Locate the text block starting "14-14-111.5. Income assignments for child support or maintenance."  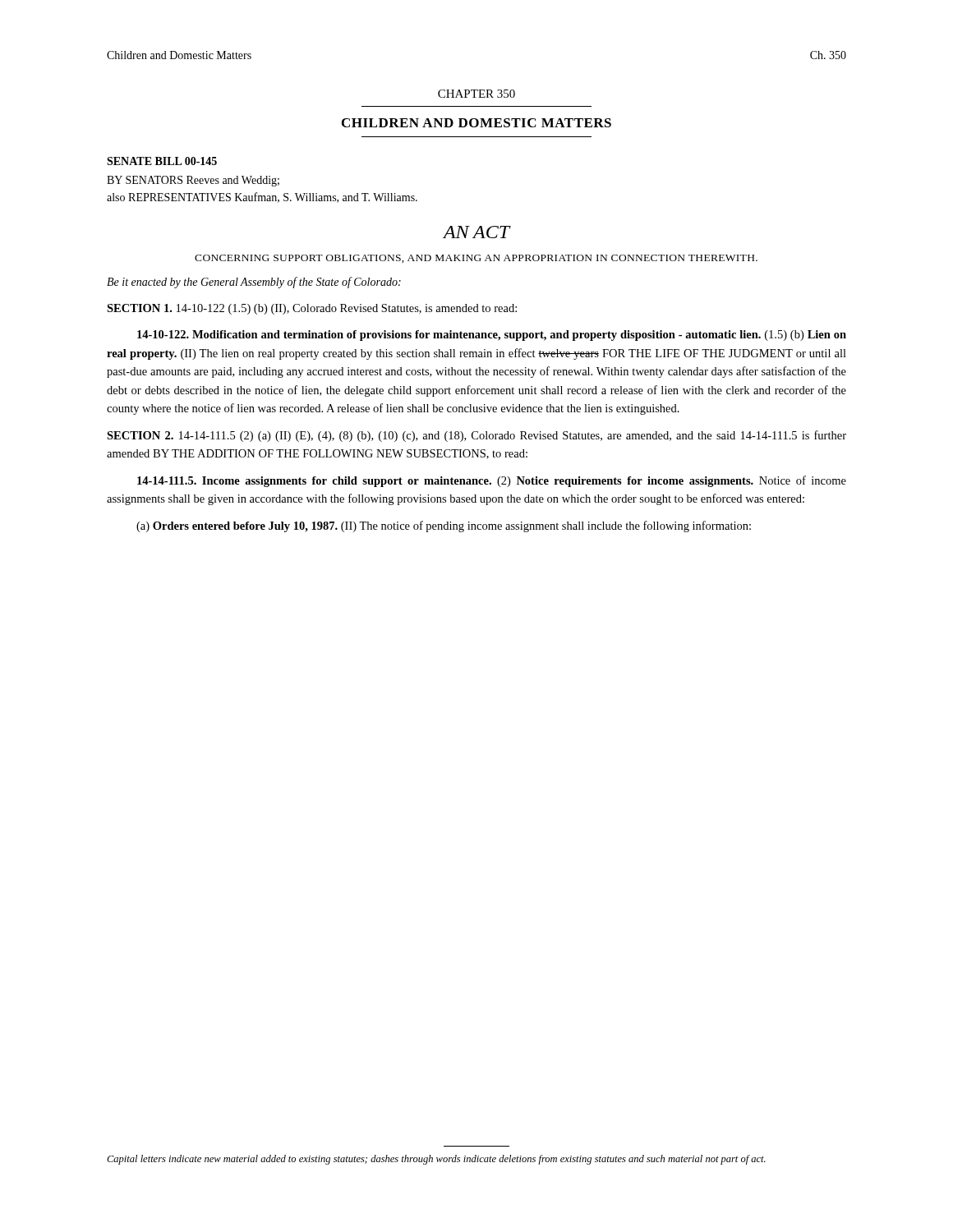(x=476, y=489)
